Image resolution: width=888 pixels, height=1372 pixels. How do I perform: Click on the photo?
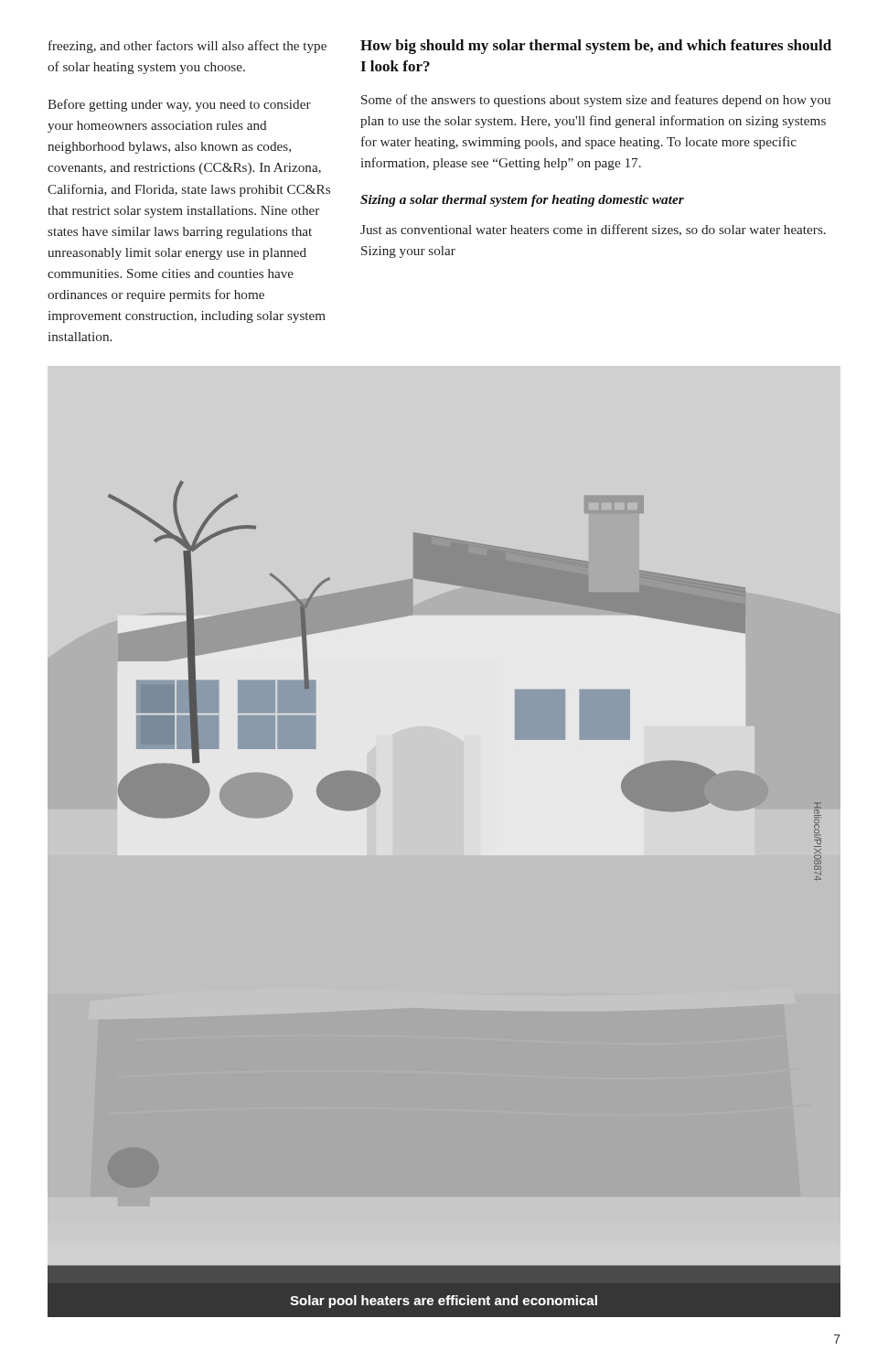coord(444,842)
